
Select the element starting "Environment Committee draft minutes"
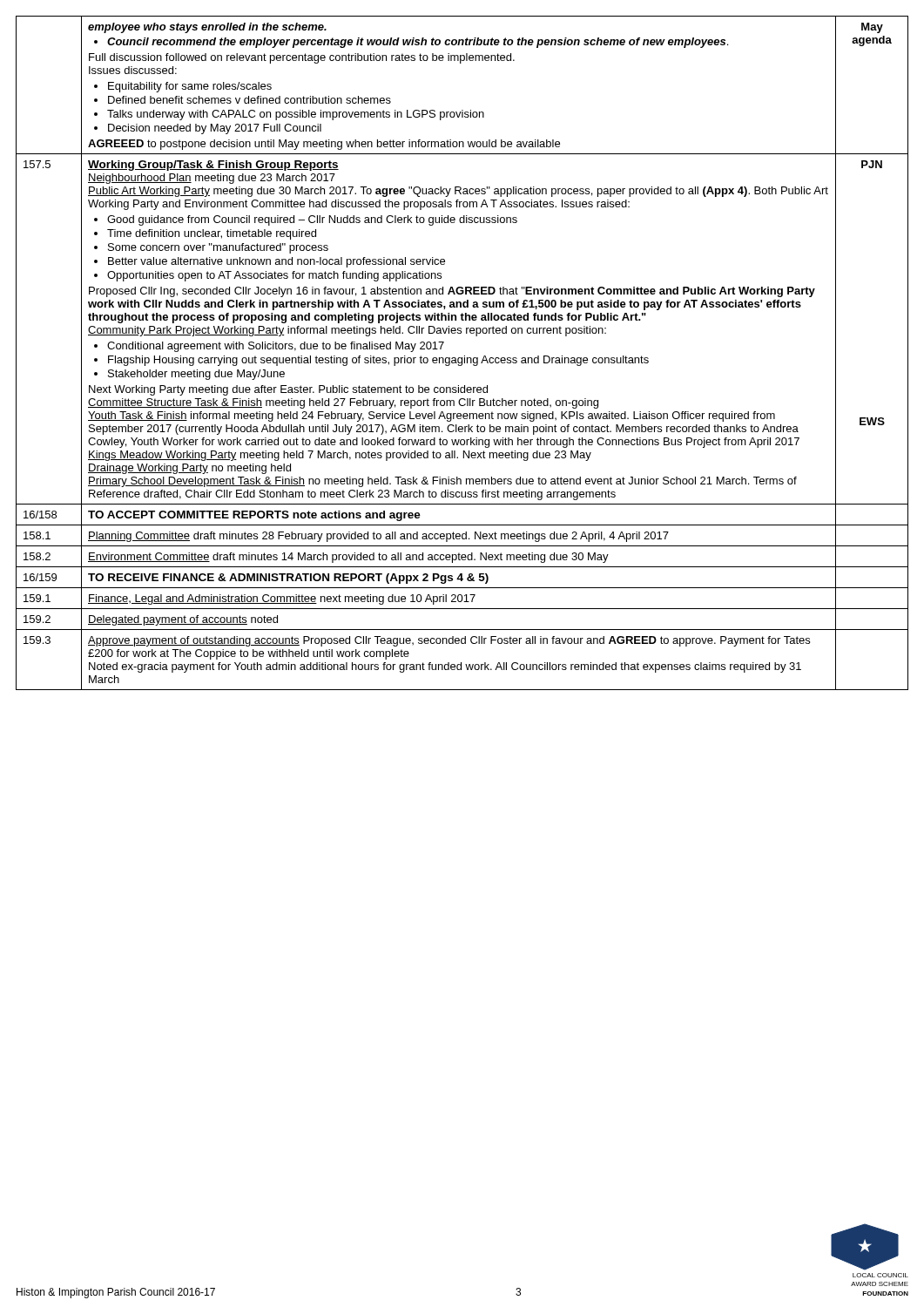[x=348, y=556]
